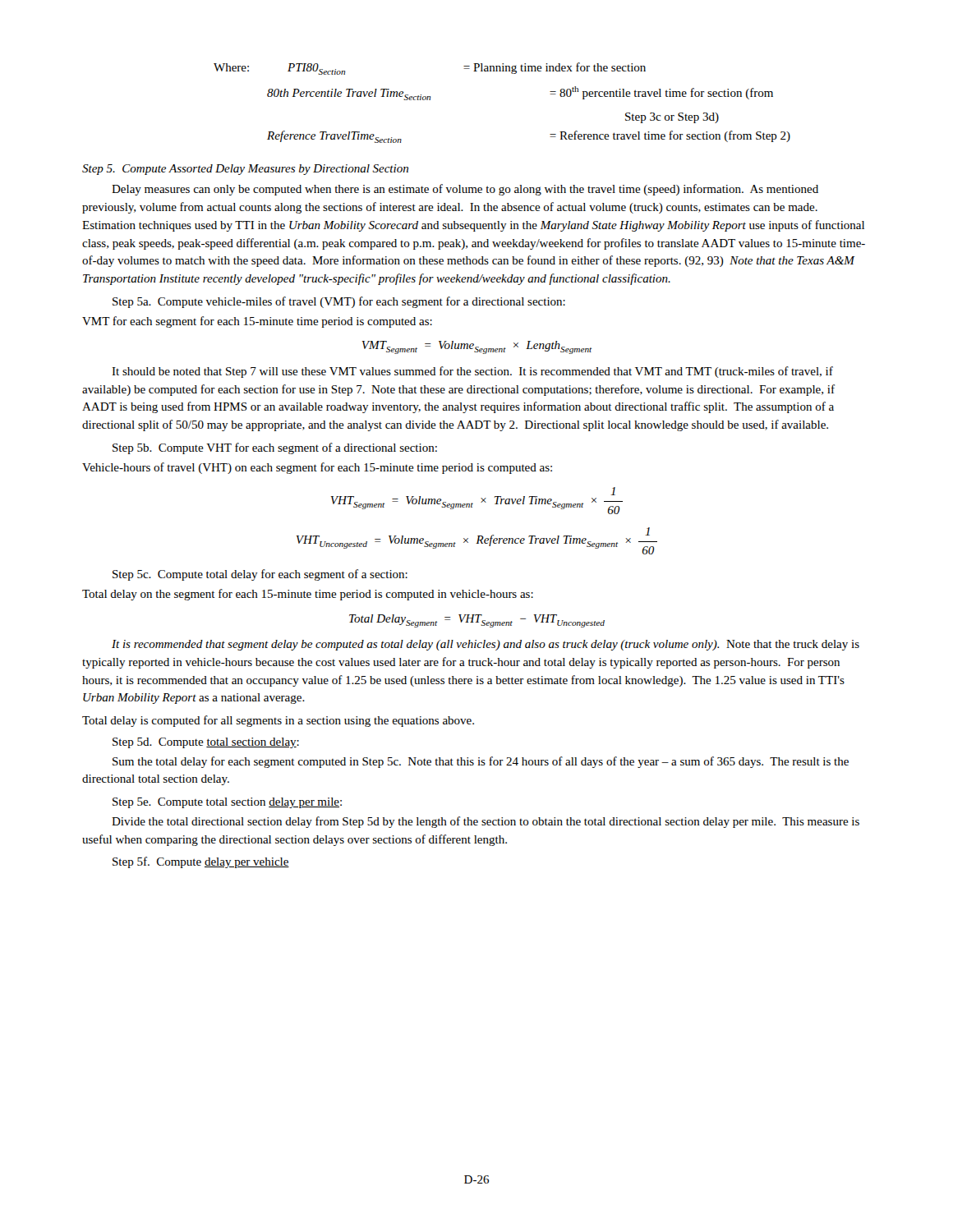Select the text block with the text "Divide the total directional section delay"
953x1232 pixels.
point(471,830)
